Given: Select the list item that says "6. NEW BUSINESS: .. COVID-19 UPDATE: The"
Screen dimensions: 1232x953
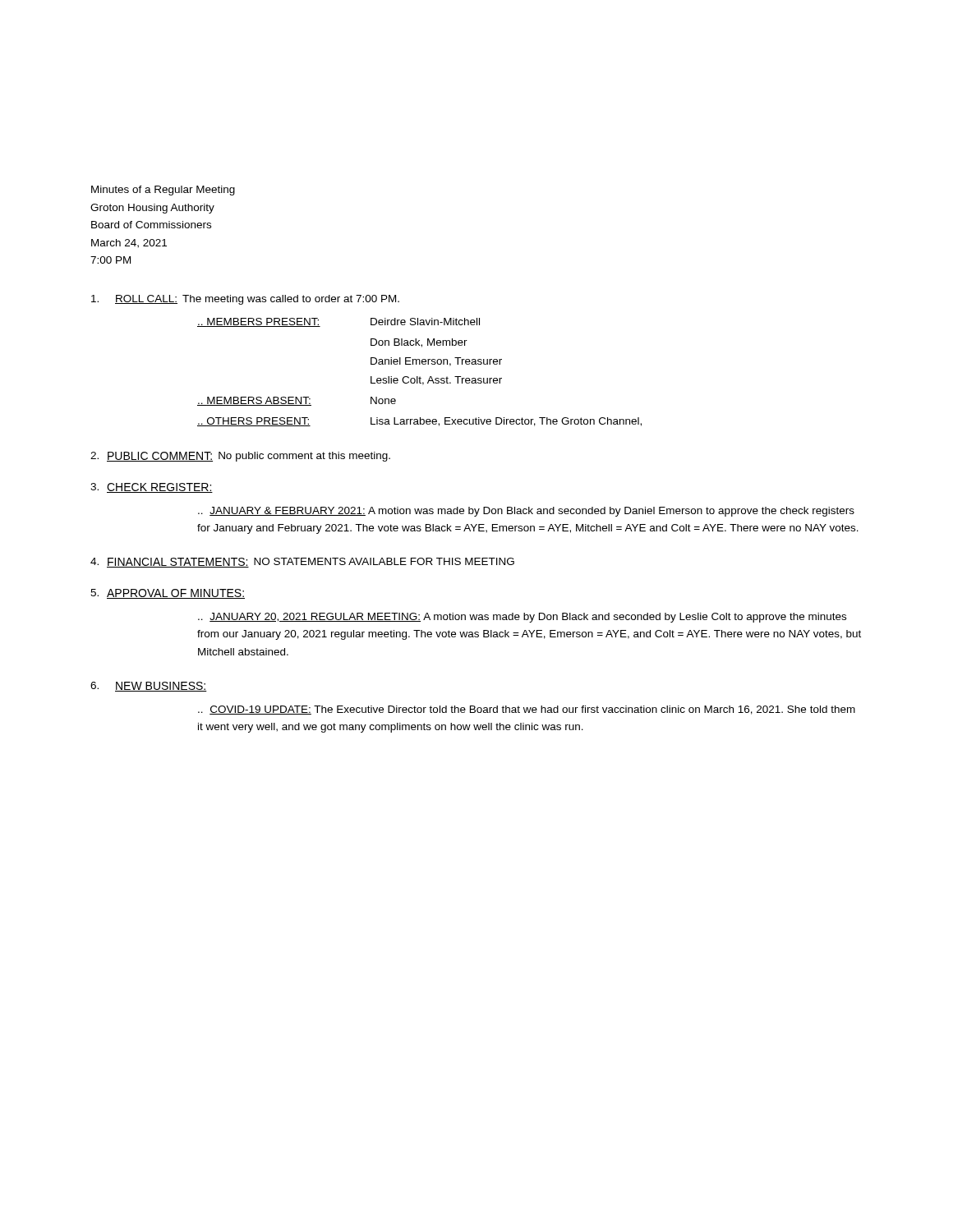Looking at the screenshot, I should click(x=476, y=707).
